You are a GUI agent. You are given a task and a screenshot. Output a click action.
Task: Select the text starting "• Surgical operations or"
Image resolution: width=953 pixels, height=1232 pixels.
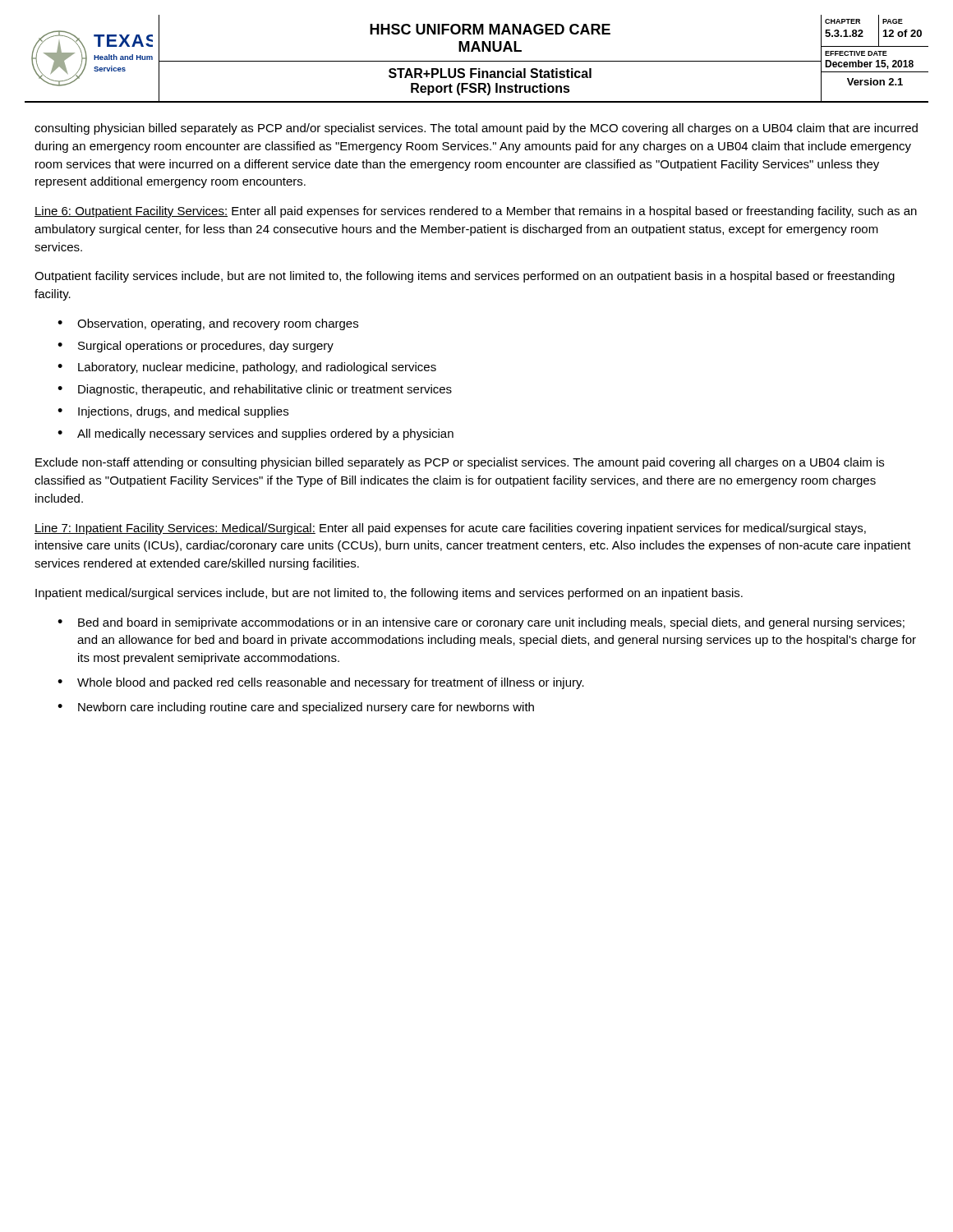(195, 345)
